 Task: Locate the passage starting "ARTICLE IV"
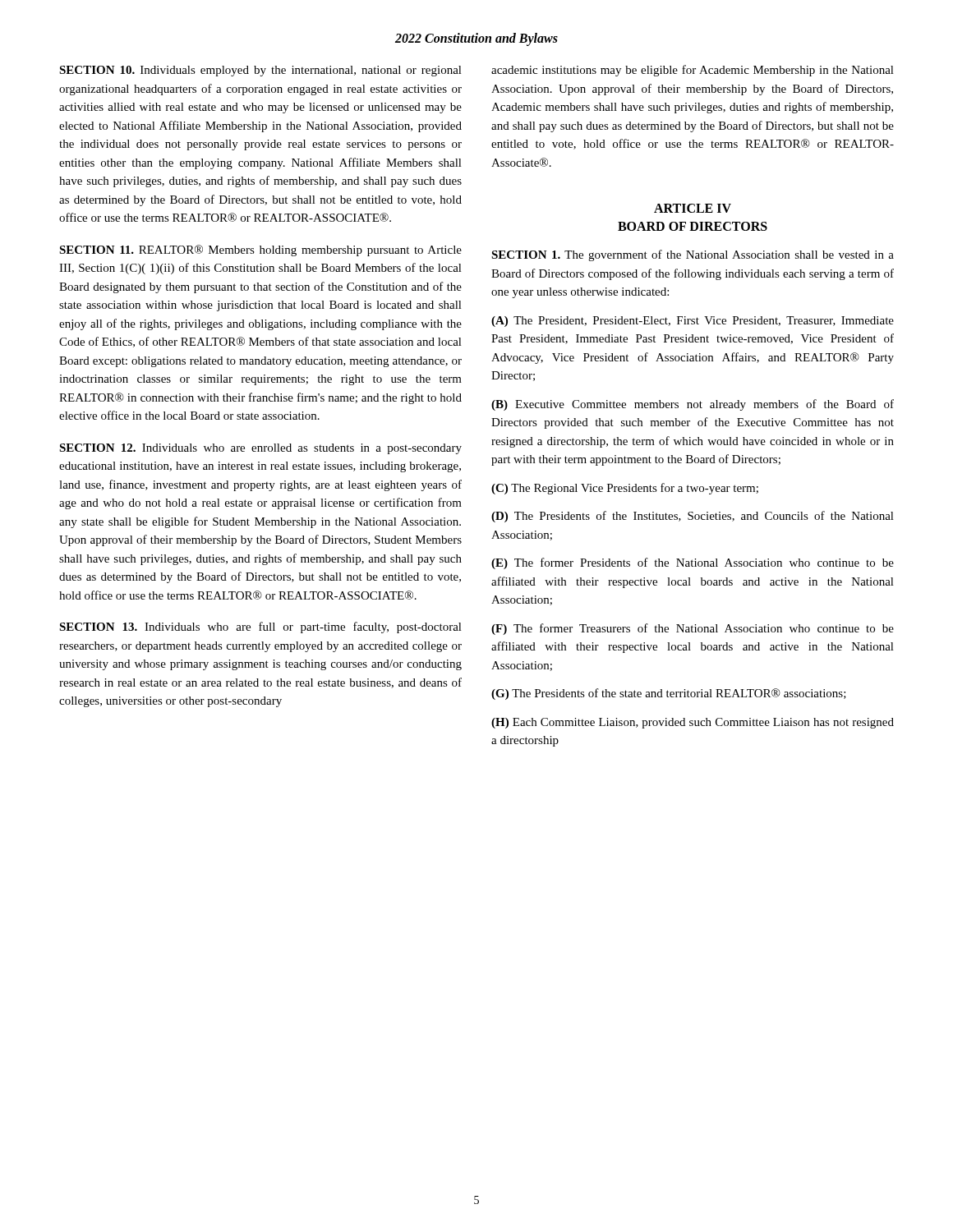[x=693, y=208]
